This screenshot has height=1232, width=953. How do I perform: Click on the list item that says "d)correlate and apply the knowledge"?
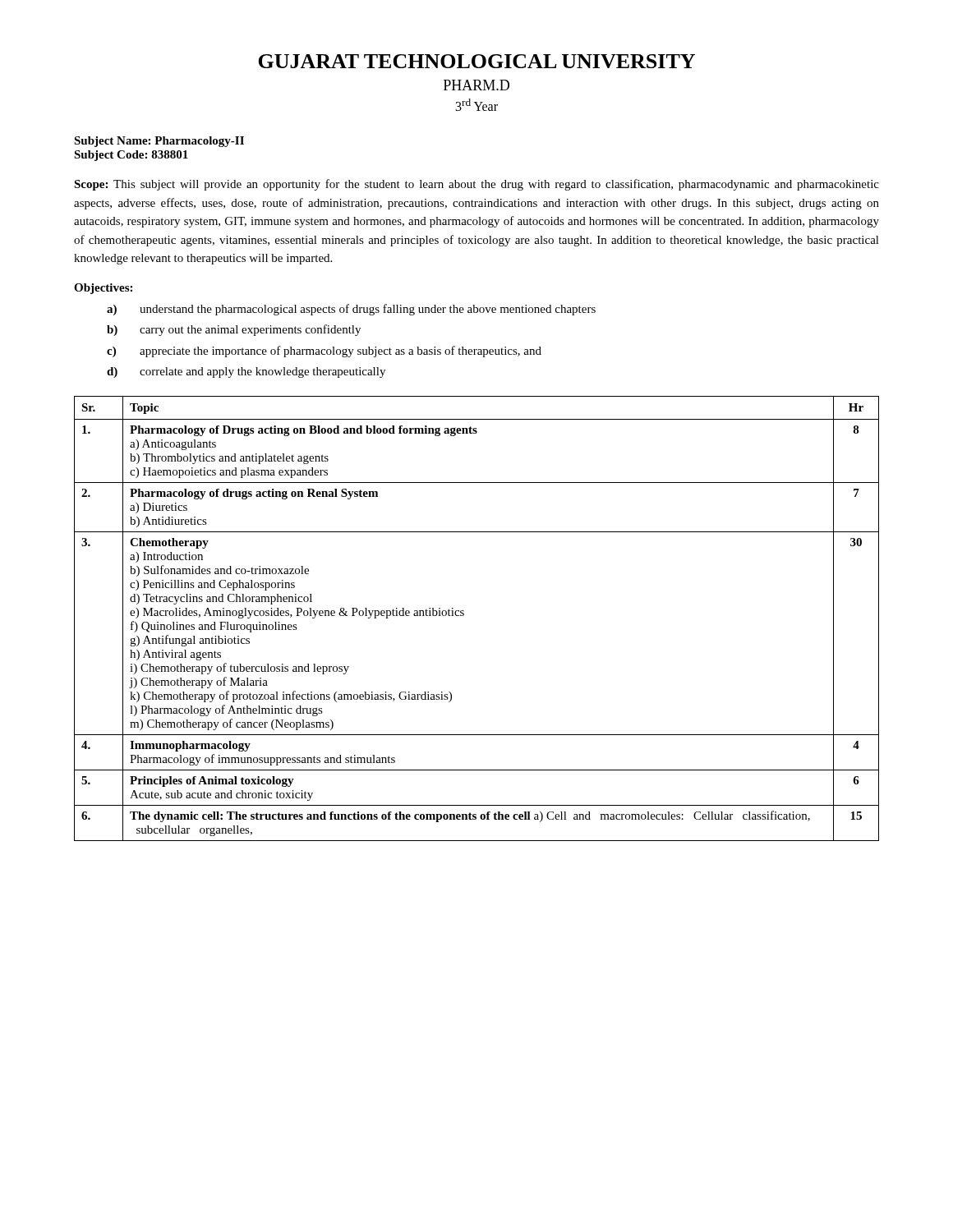tap(246, 372)
